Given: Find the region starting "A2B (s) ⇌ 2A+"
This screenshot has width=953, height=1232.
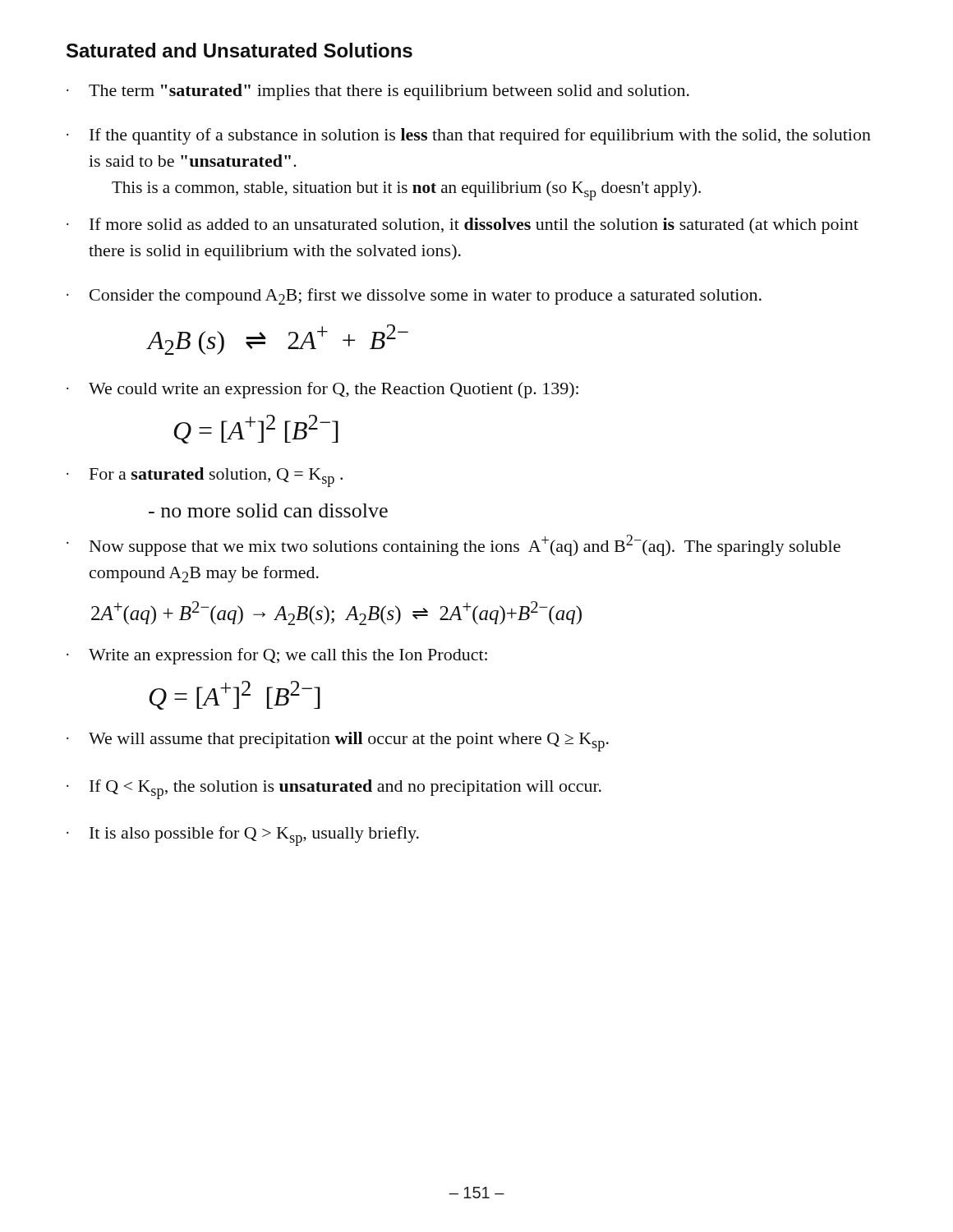Looking at the screenshot, I should [278, 340].
